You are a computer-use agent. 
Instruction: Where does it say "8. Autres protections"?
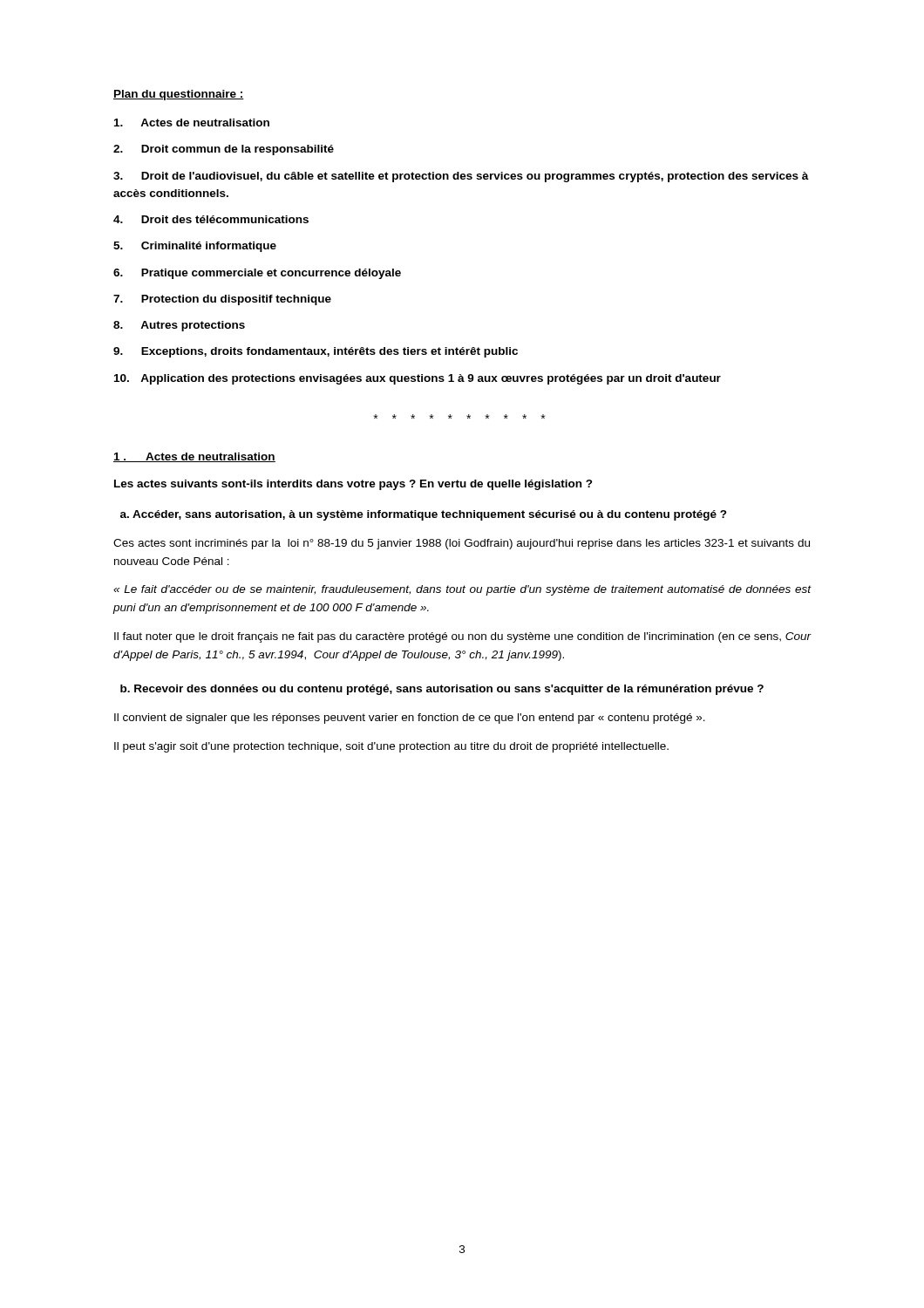point(179,325)
